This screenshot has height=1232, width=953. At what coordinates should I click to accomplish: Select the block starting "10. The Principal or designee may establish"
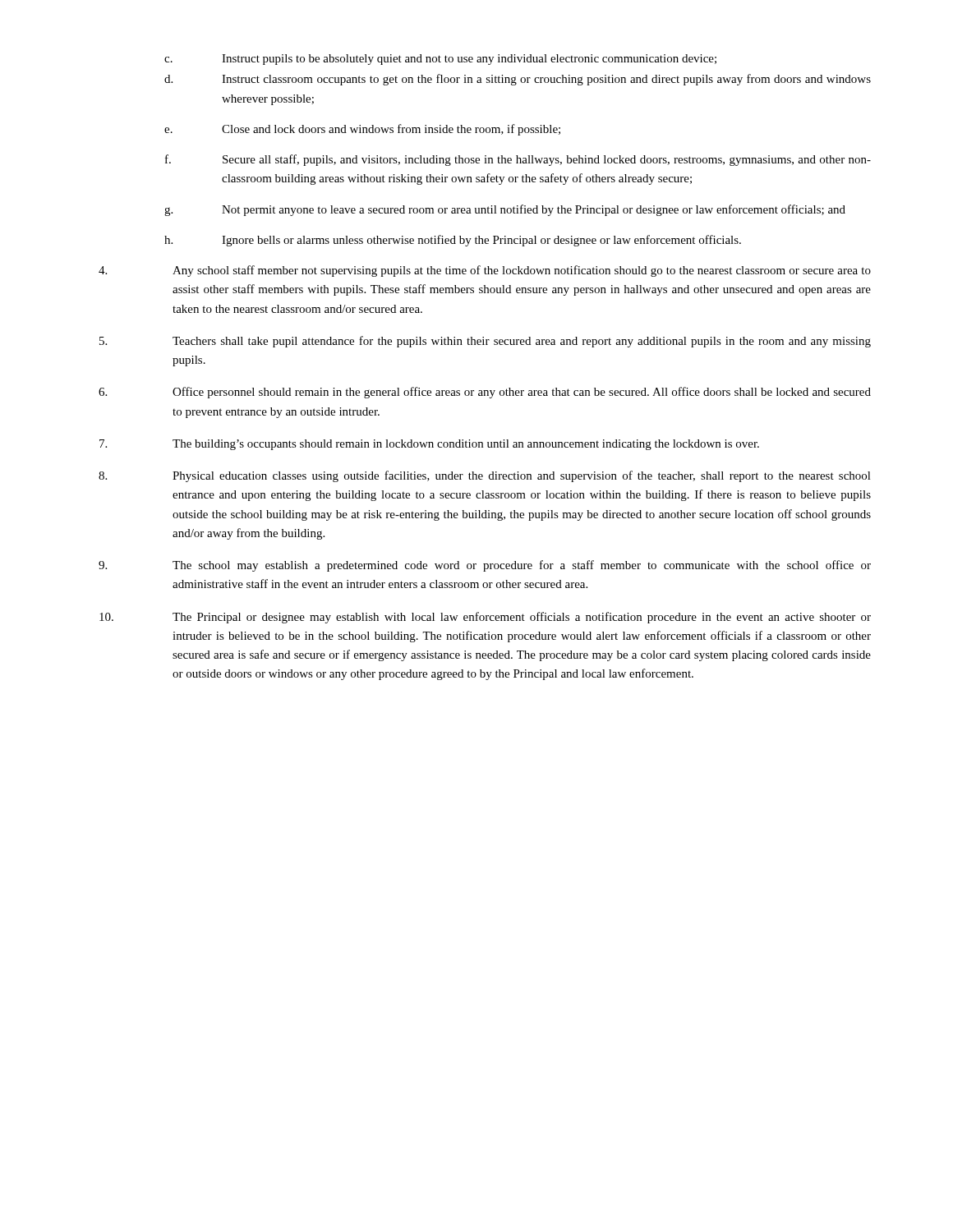point(476,646)
